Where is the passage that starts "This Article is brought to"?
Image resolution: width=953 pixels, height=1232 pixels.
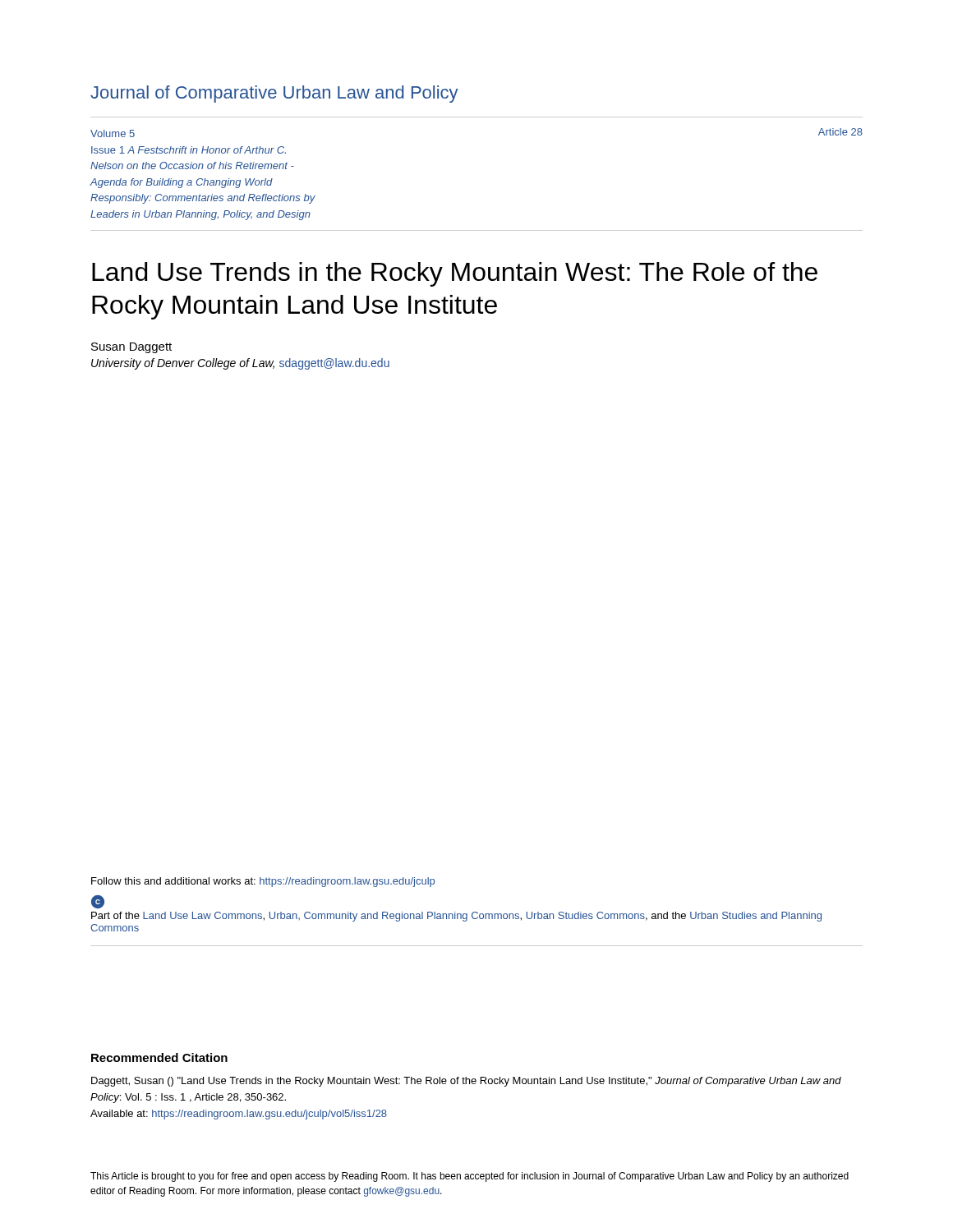point(470,1184)
